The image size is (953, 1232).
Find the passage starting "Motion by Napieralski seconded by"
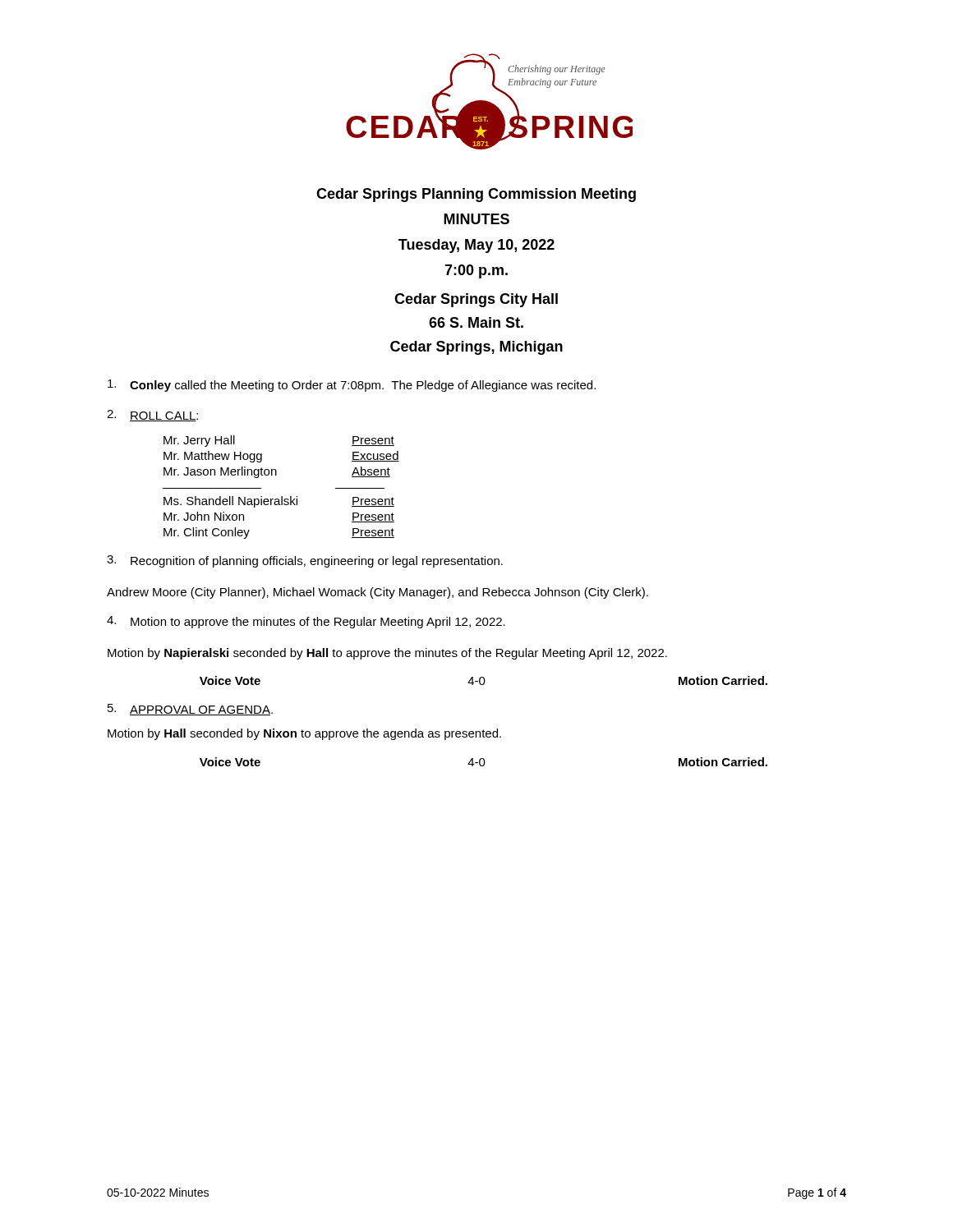click(387, 652)
